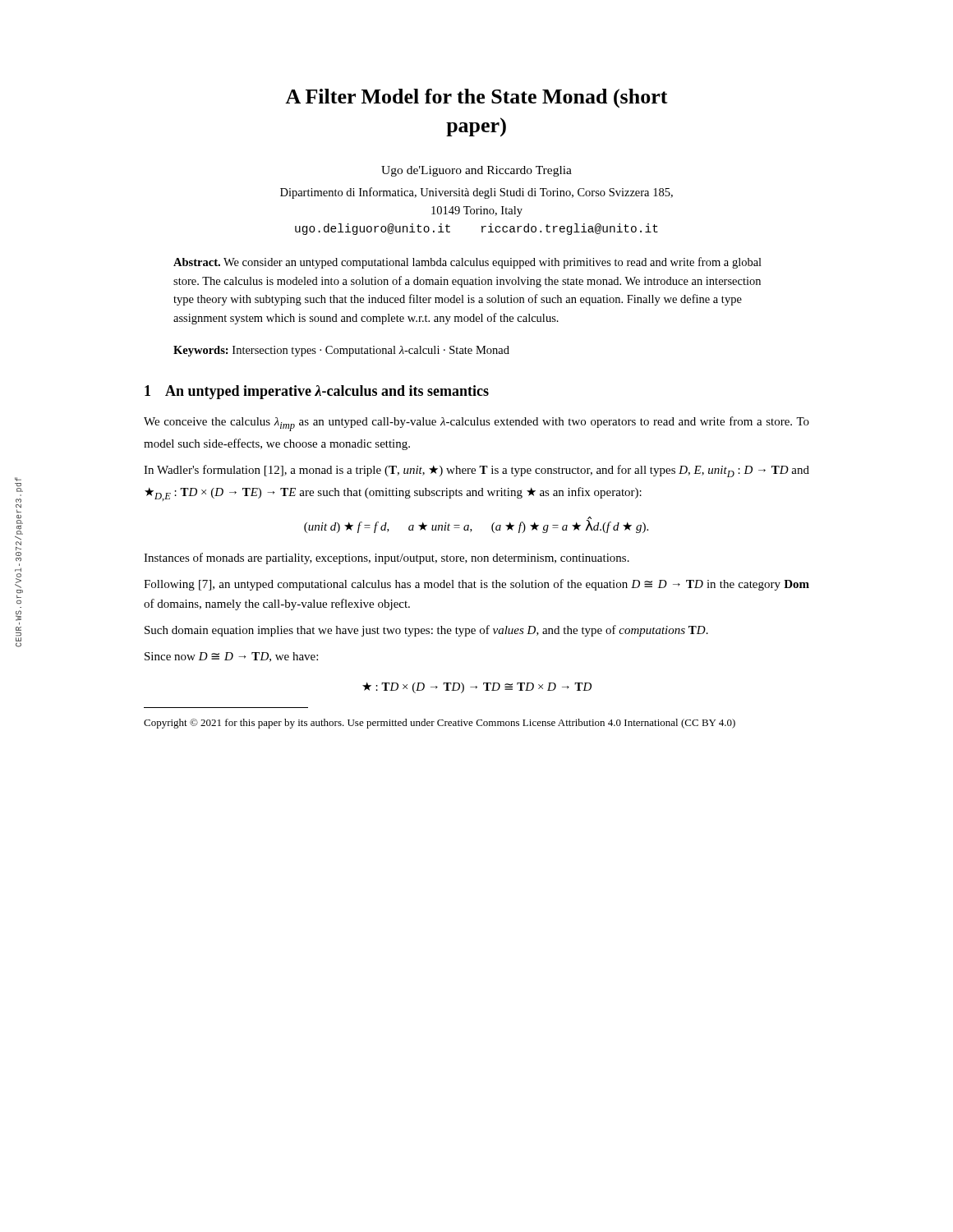Point to the block starting "Since now D ≅ D → TD,"
The width and height of the screenshot is (953, 1232).
231,656
